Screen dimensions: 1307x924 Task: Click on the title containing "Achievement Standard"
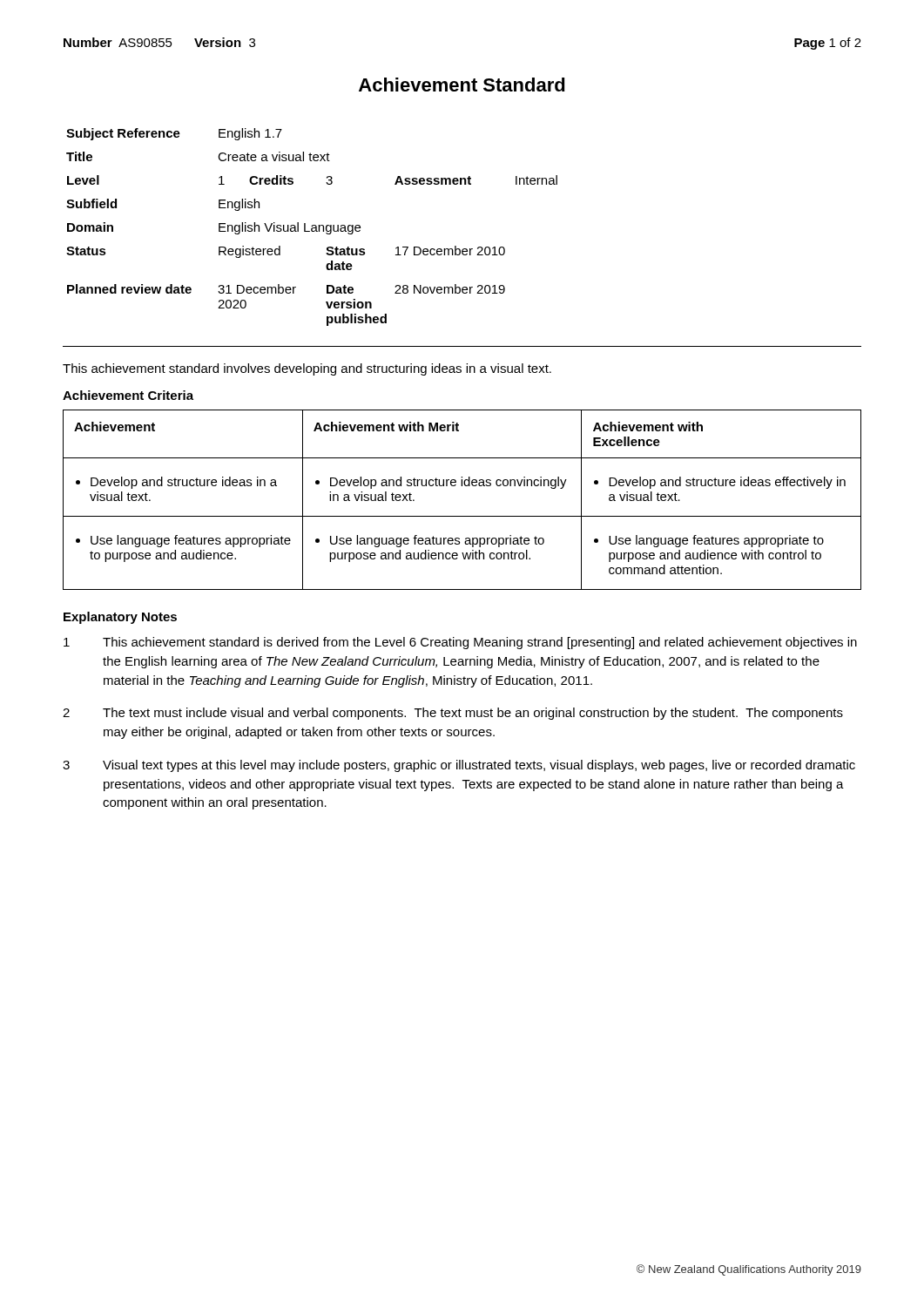(462, 85)
